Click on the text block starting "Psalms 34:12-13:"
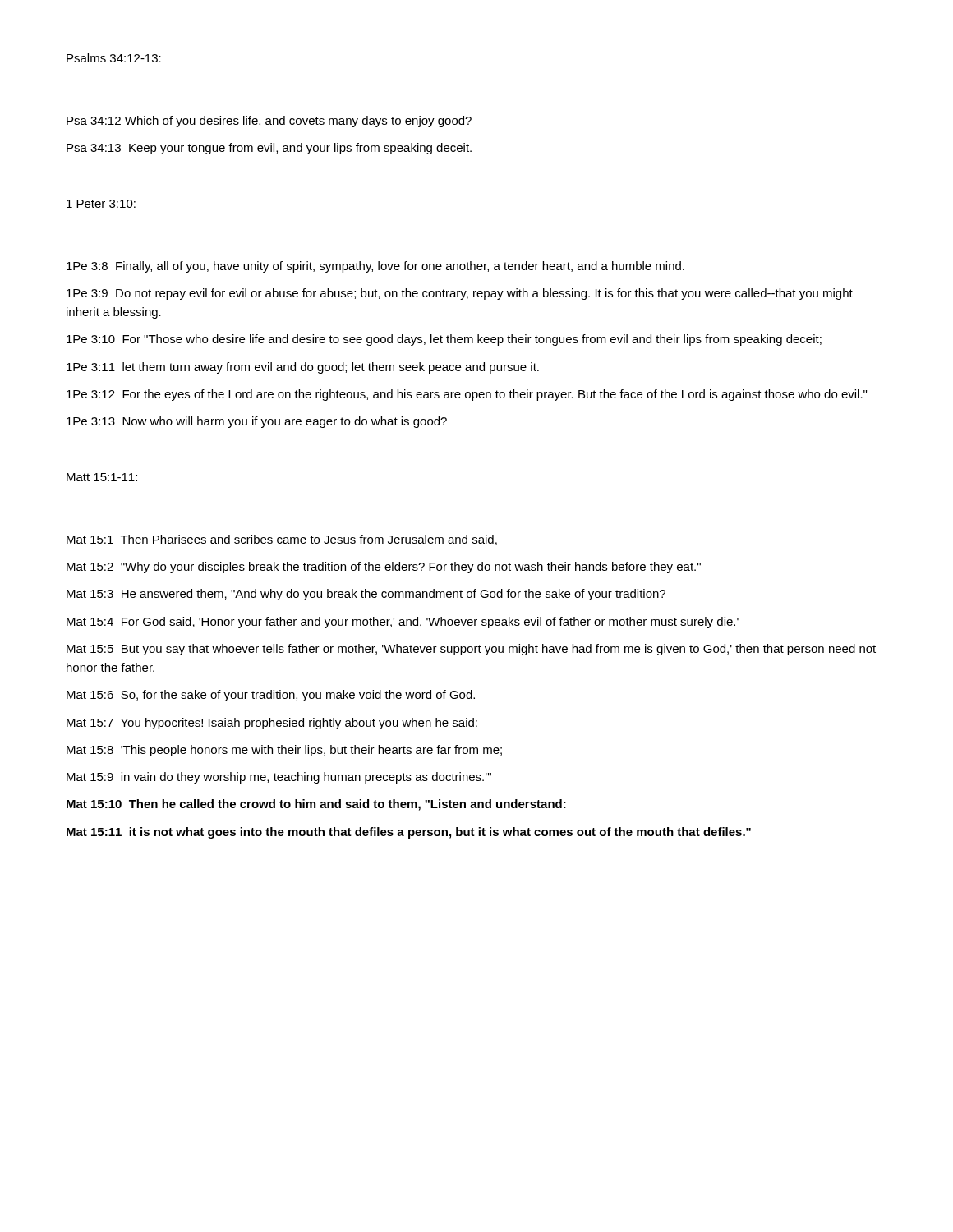 point(114,58)
